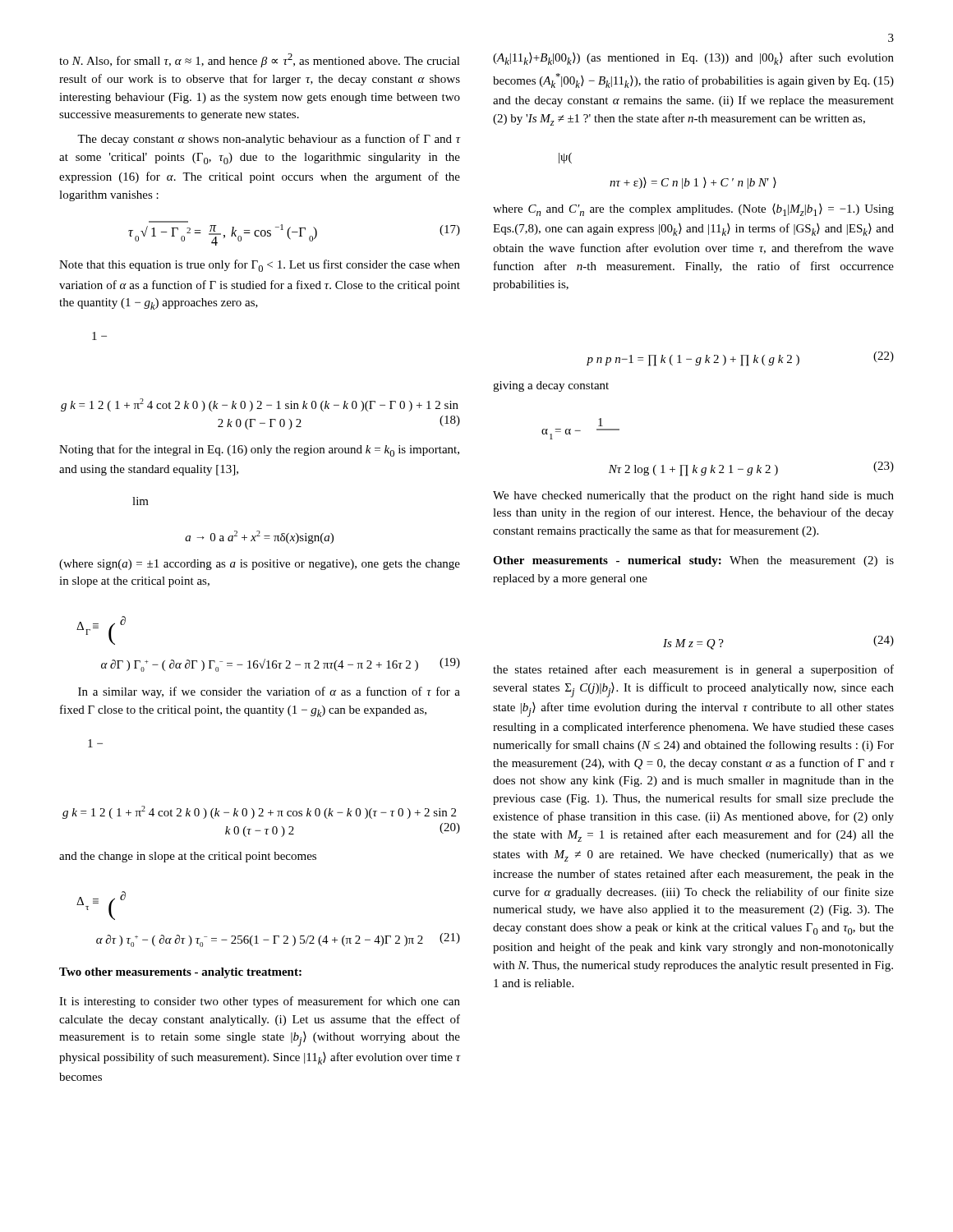Screen dimensions: 1232x953
Task: Navigate to the element starting "Noting that for the integral in"
Action: pos(260,460)
